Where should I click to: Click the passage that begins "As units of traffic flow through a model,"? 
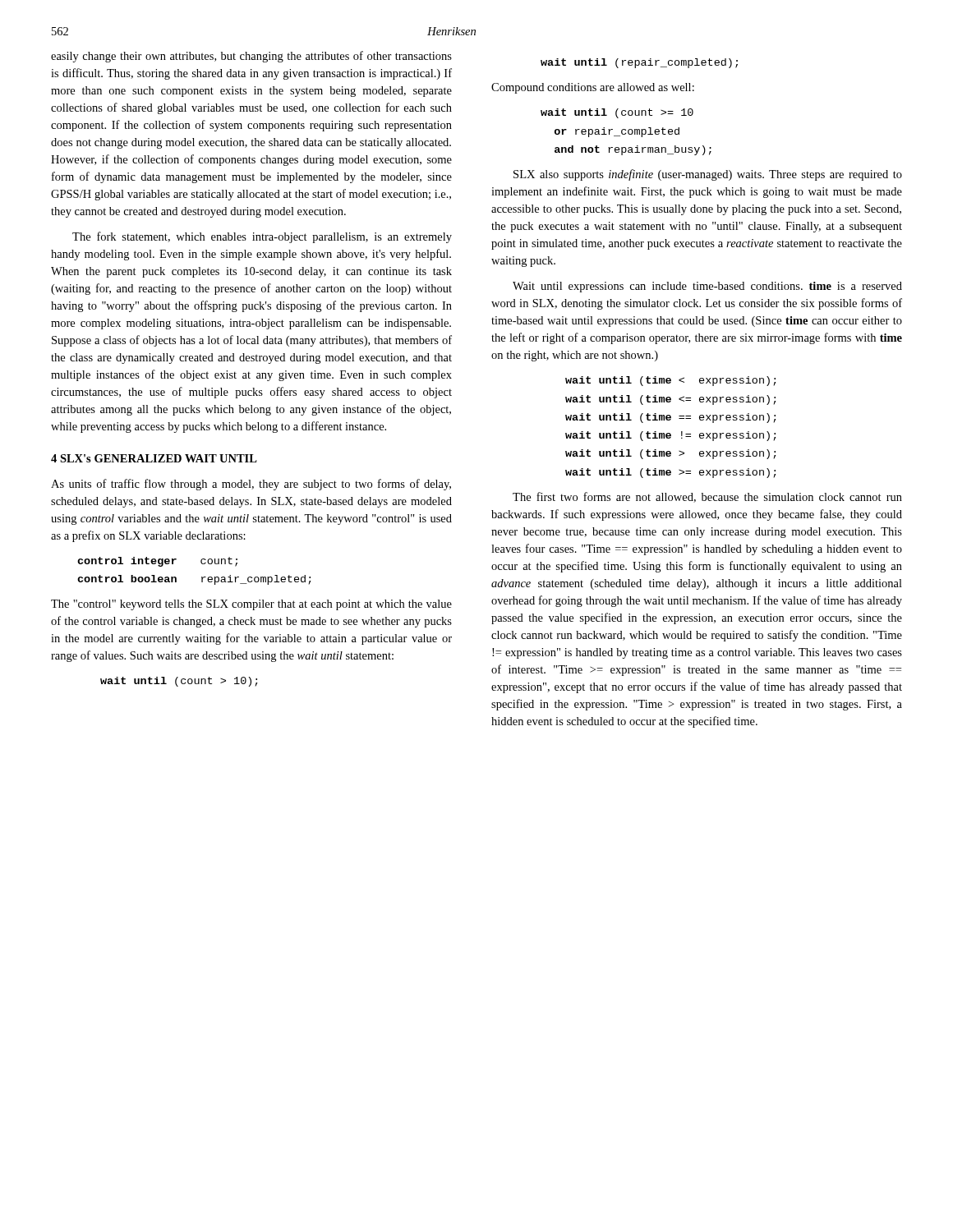coord(251,510)
